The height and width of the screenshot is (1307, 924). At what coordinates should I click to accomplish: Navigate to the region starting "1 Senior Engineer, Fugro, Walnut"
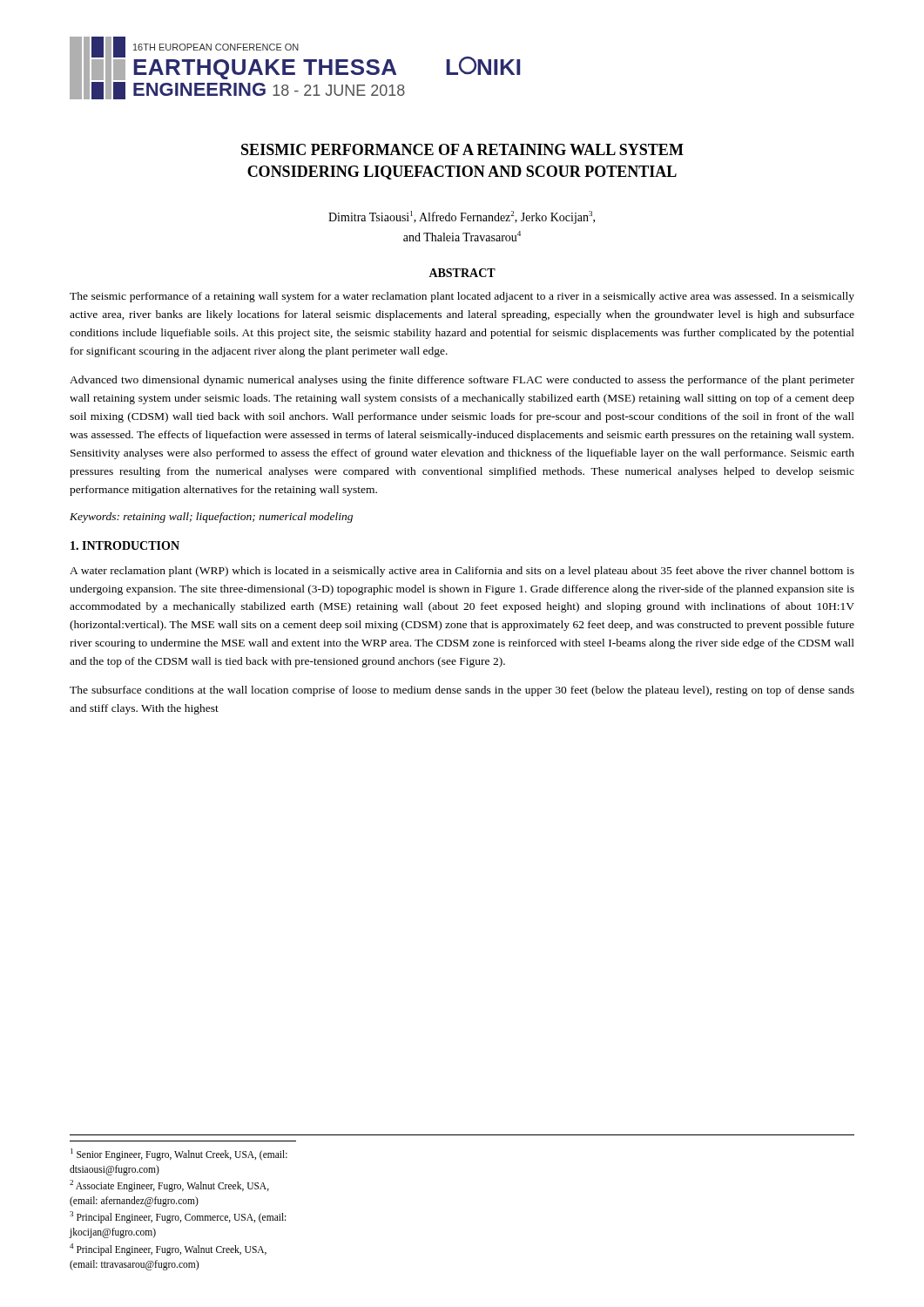tap(179, 1160)
